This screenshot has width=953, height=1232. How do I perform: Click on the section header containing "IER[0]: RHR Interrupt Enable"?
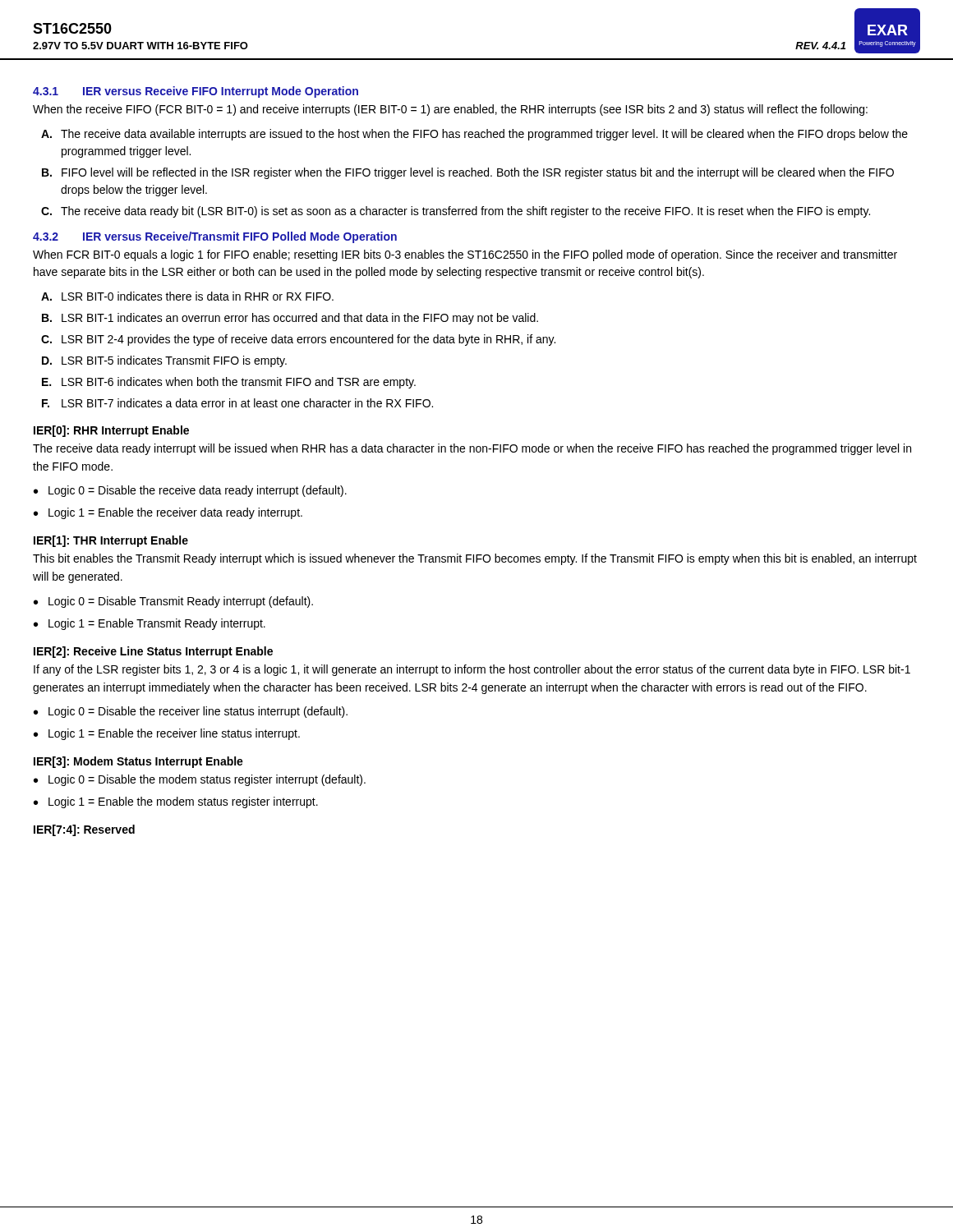coord(111,431)
